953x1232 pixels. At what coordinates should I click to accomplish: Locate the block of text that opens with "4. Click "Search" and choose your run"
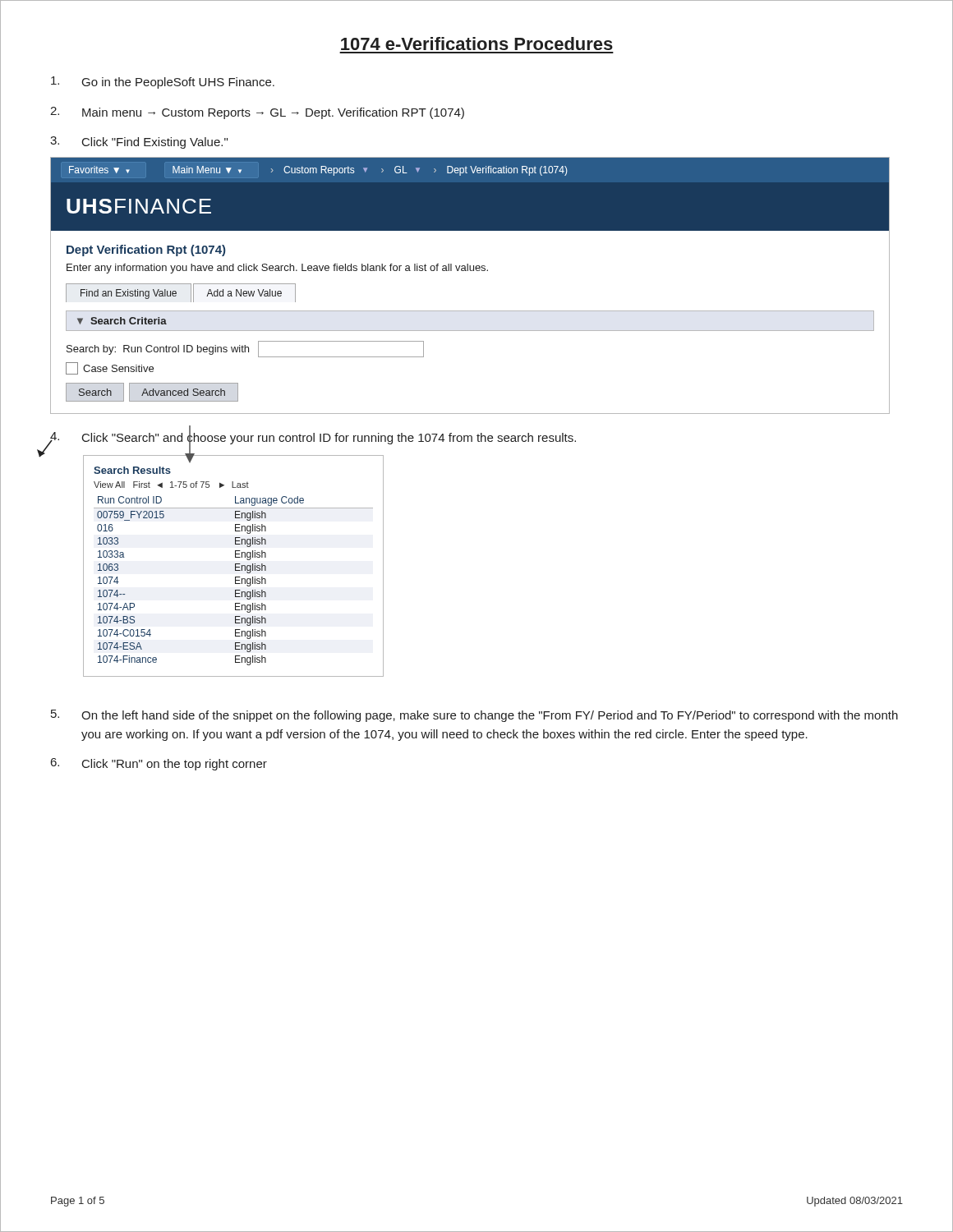314,438
